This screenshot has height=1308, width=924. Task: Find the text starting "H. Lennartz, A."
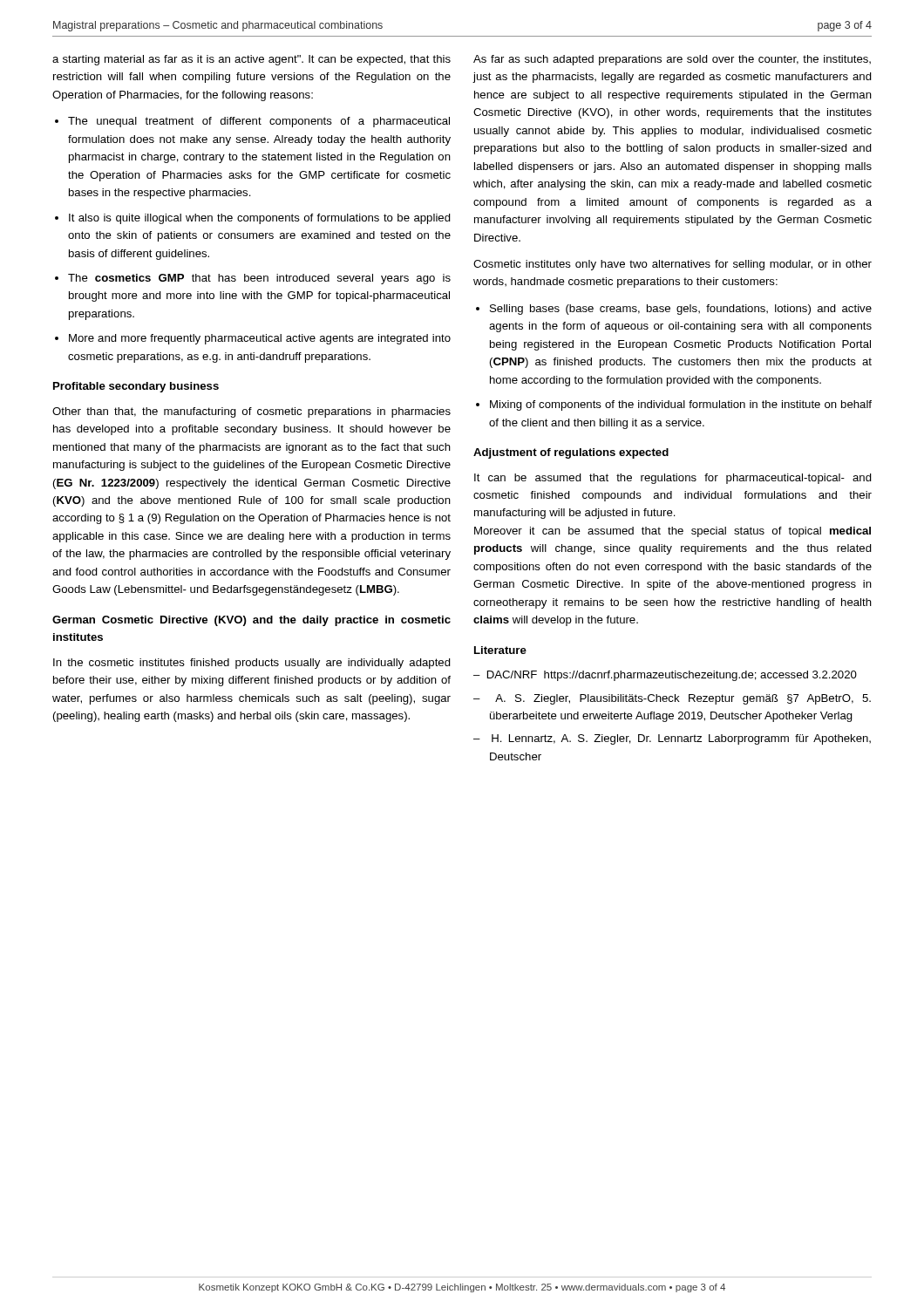pos(680,747)
